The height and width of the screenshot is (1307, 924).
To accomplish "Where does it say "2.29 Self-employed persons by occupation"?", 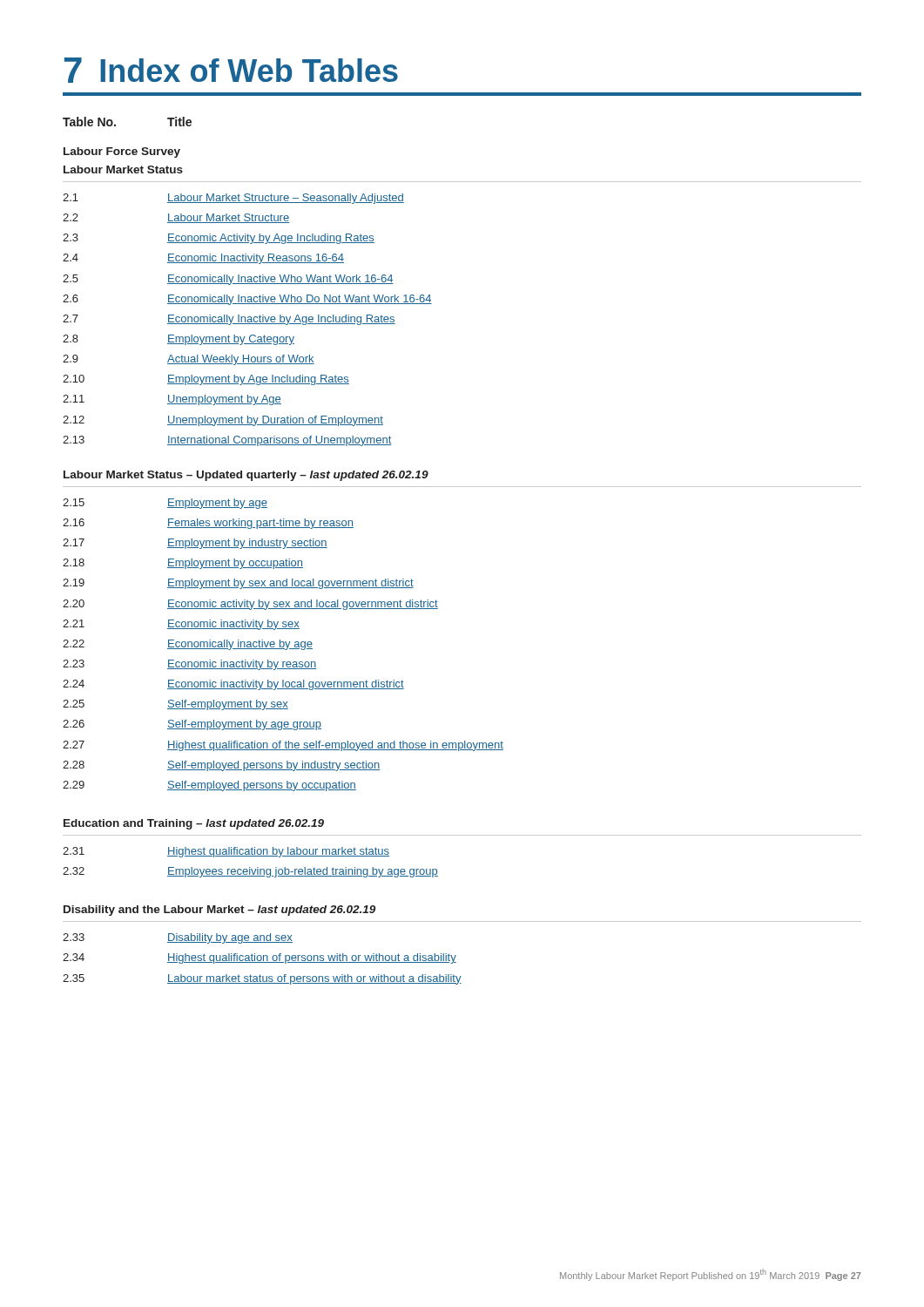I will pyautogui.click(x=209, y=785).
